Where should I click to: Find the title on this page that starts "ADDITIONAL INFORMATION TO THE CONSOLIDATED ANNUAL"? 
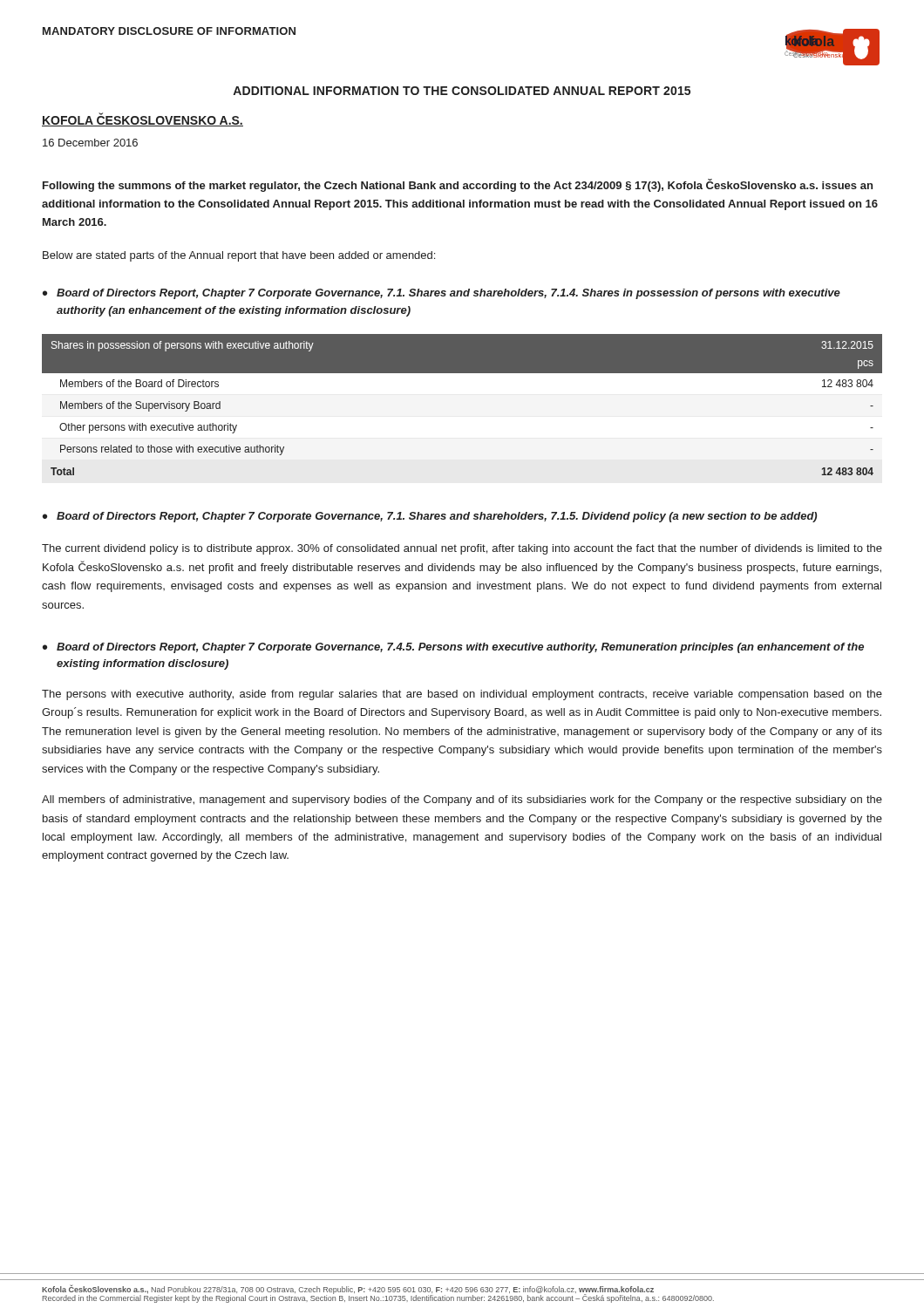[462, 91]
